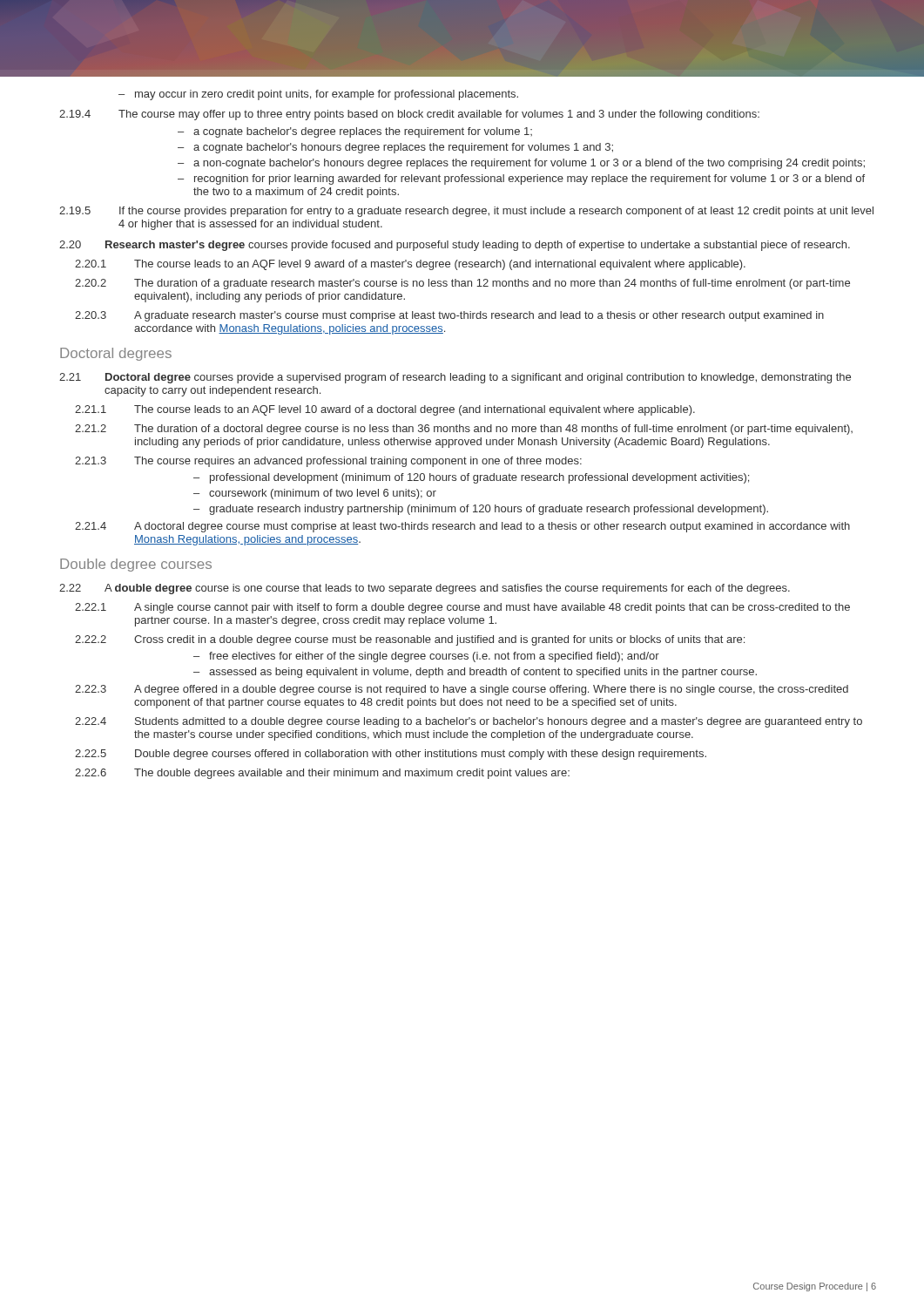
Task: Find the text block with the text "22.6 The double"
Action: tap(476, 772)
